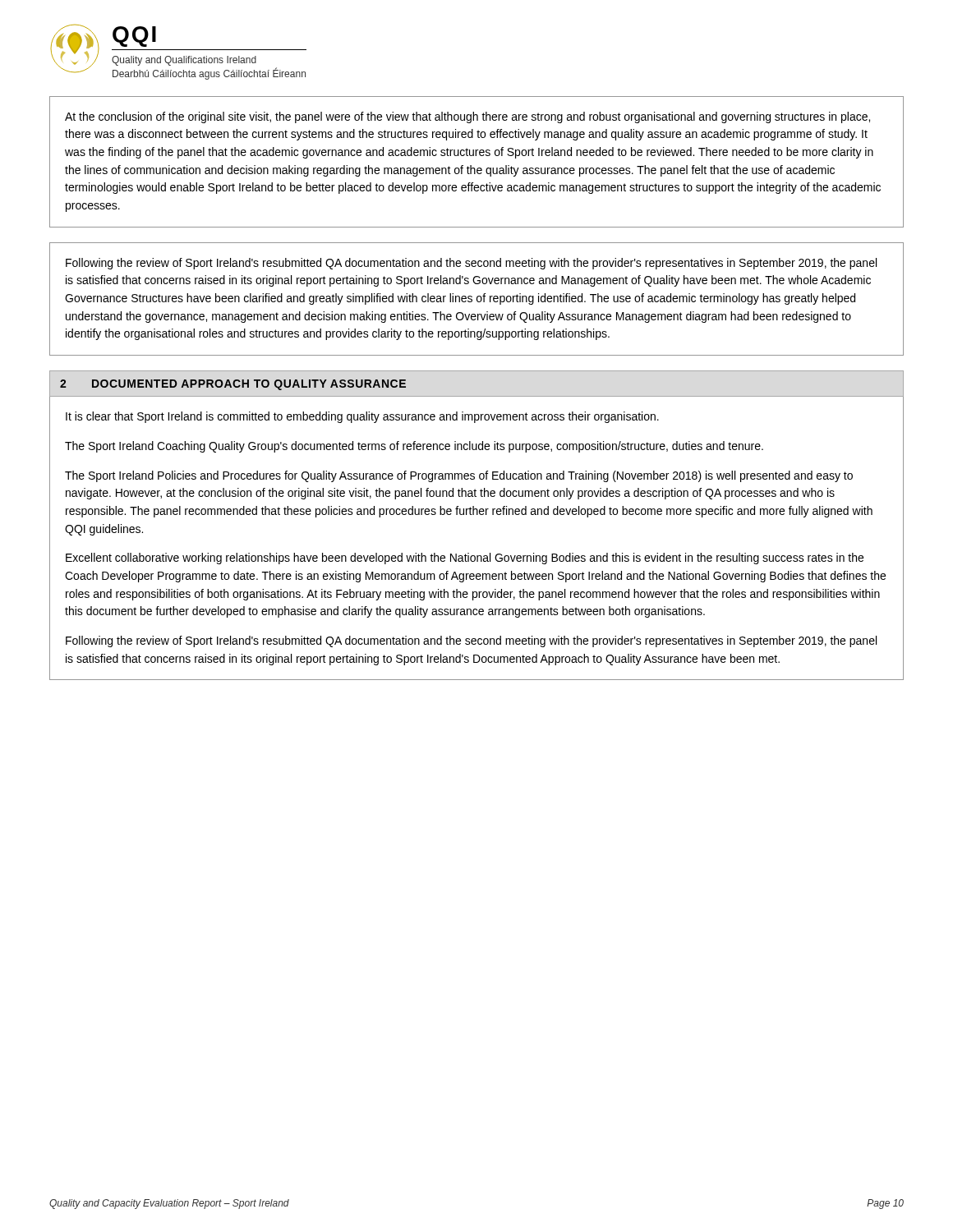Viewport: 953px width, 1232px height.
Task: Click on the element starting "Excellent collaborative working relationships"
Action: pos(476,585)
